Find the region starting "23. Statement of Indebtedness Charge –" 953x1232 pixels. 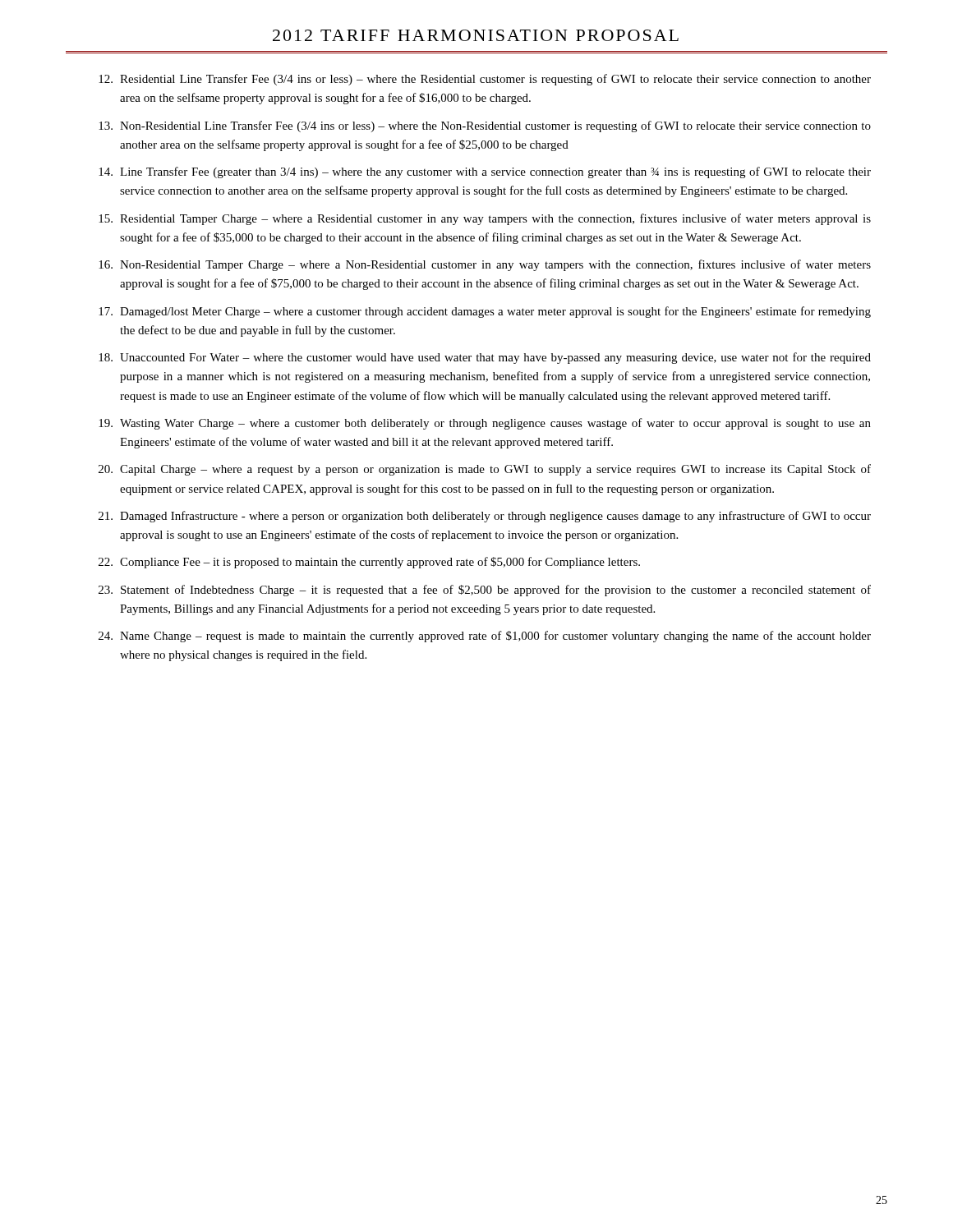click(476, 599)
